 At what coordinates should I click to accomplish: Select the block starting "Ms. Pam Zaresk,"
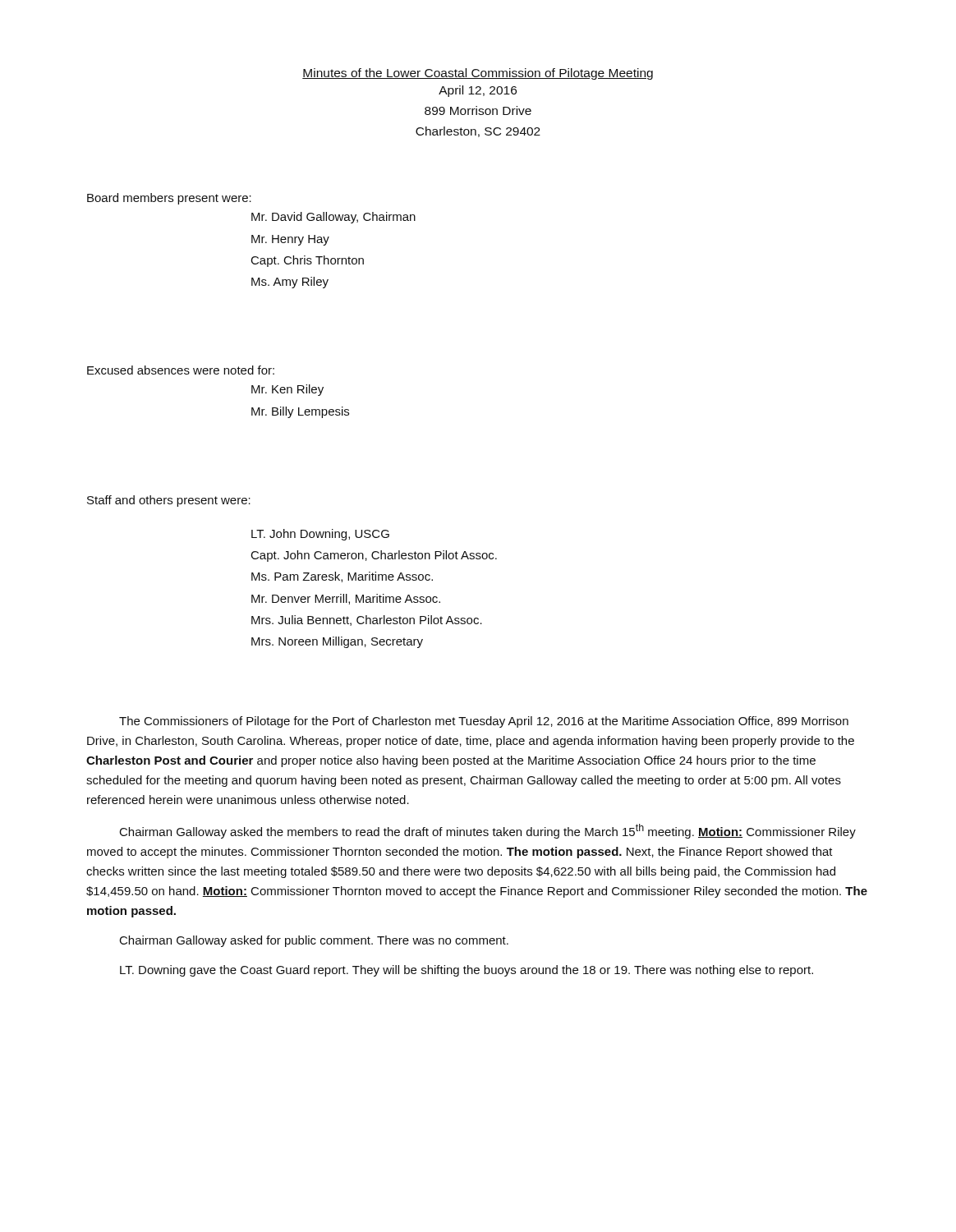[342, 577]
